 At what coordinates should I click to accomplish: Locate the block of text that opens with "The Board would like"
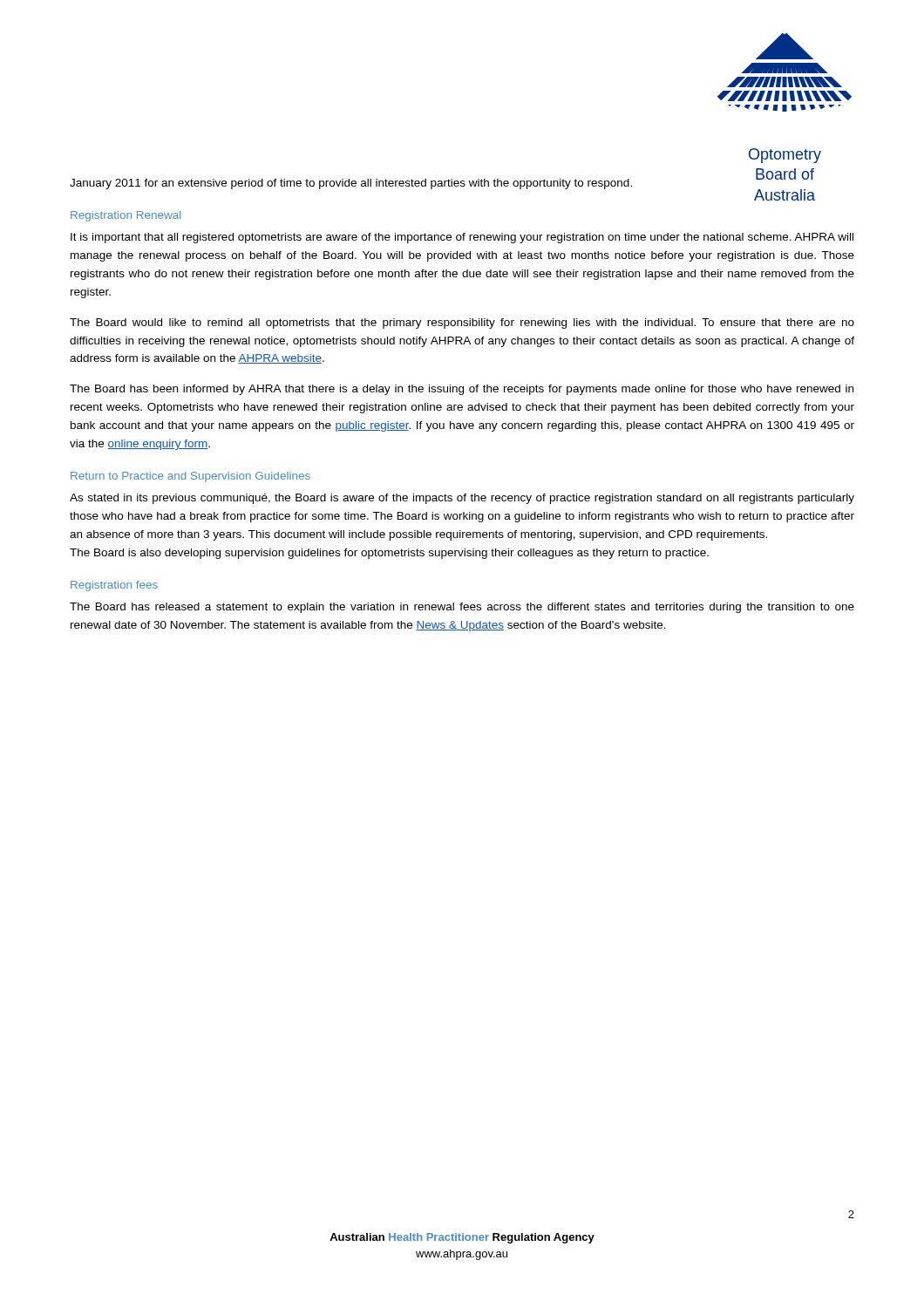462,340
